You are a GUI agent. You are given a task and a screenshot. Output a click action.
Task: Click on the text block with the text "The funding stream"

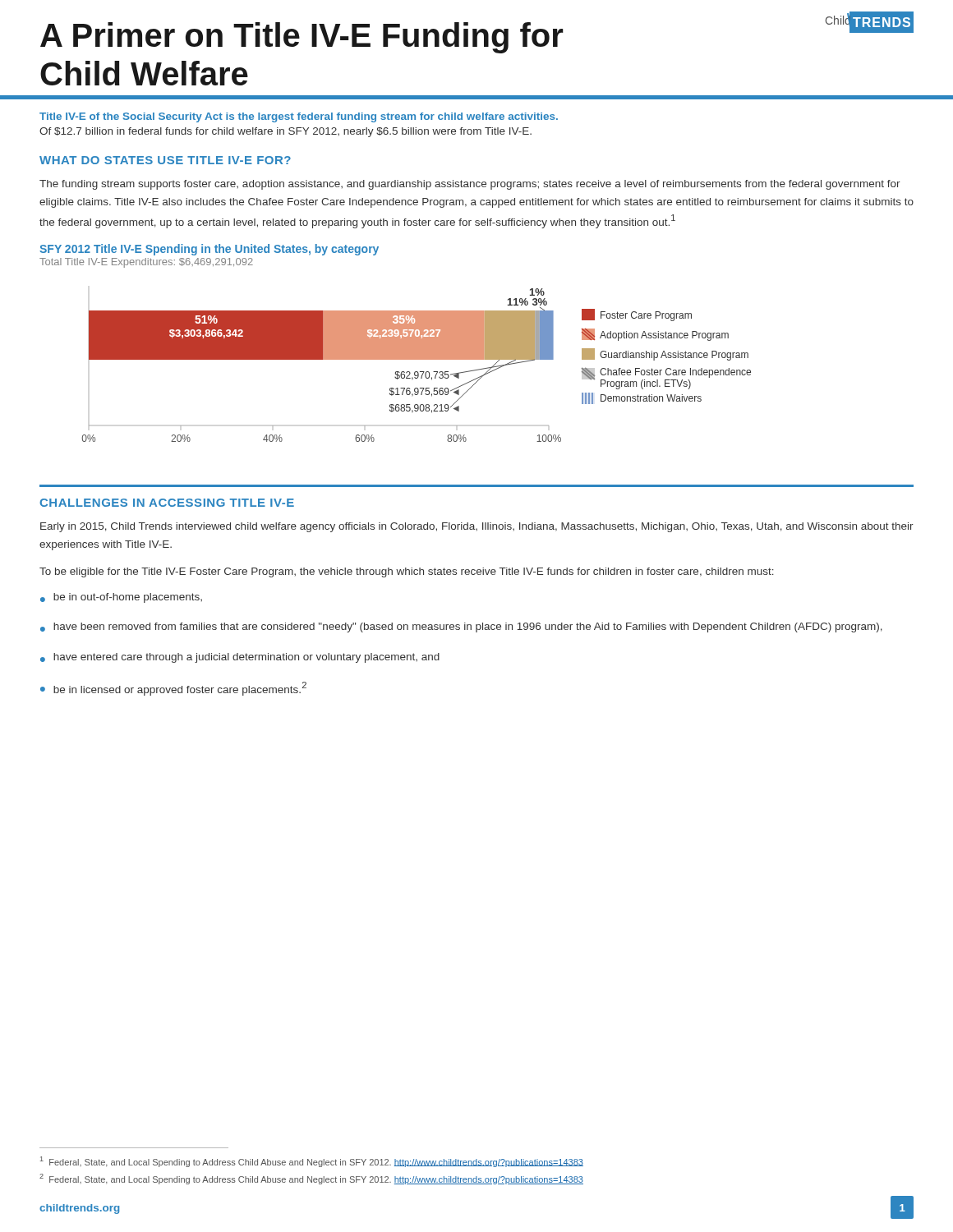(x=476, y=203)
